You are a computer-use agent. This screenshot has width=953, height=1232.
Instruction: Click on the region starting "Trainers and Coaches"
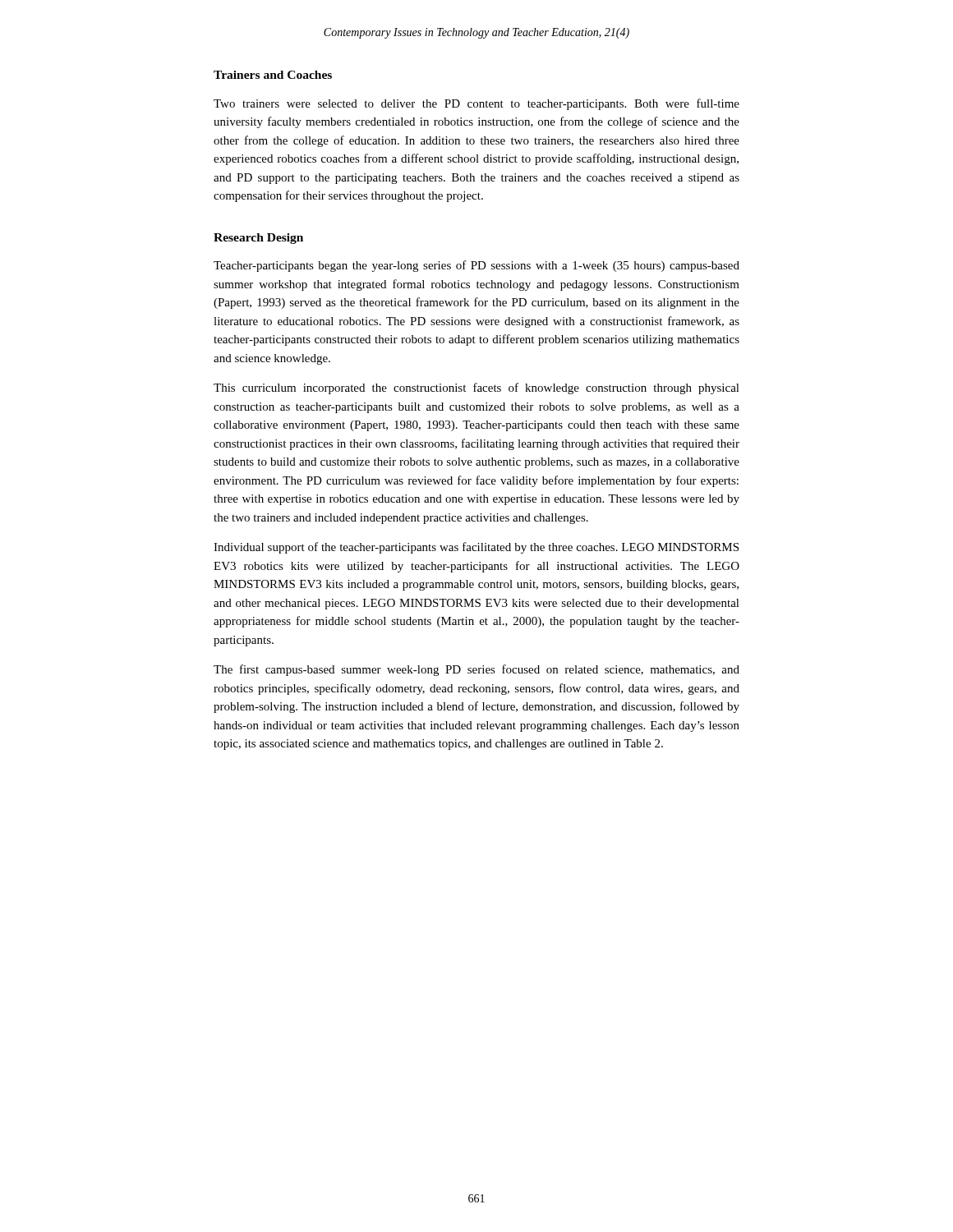(x=273, y=75)
